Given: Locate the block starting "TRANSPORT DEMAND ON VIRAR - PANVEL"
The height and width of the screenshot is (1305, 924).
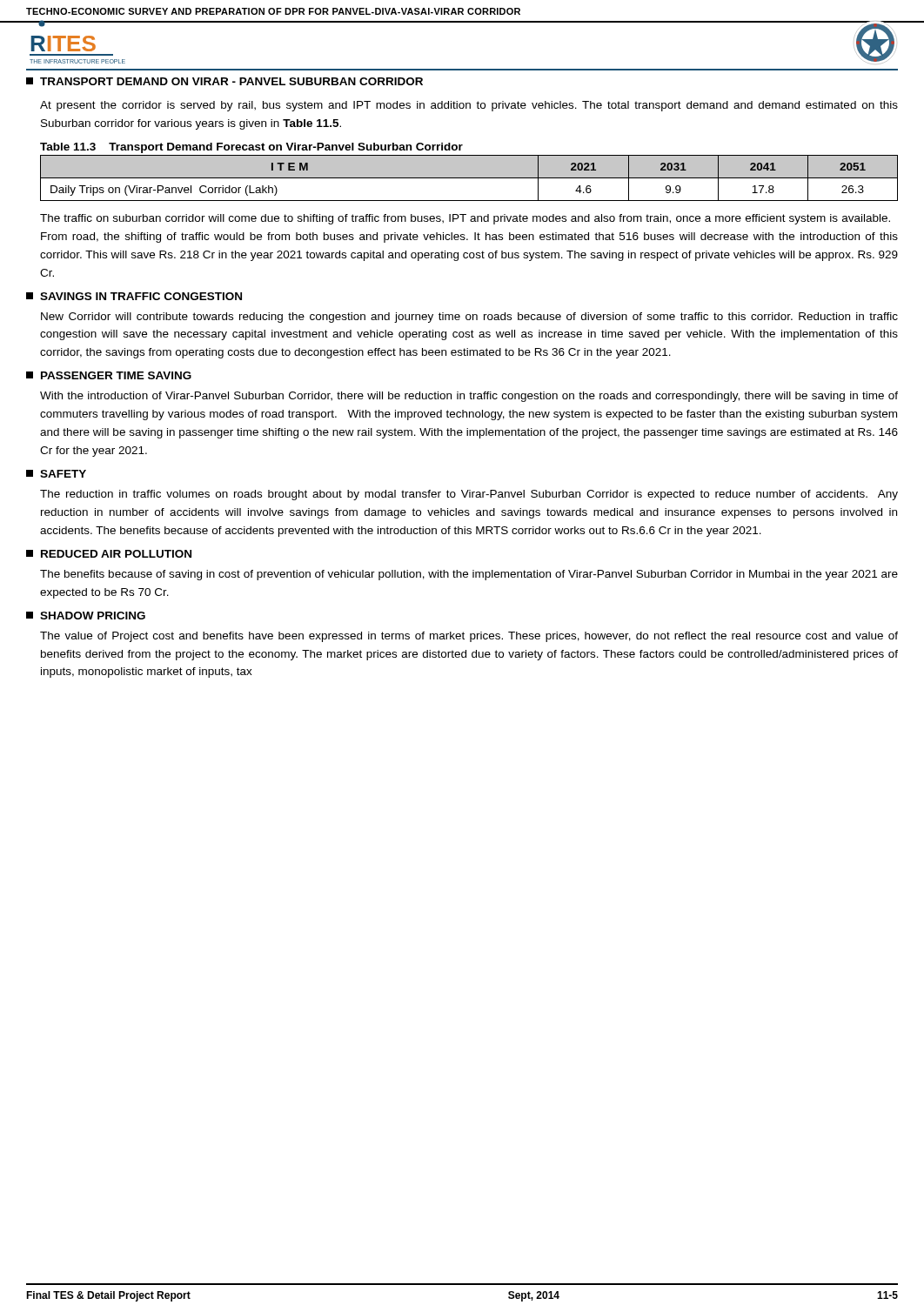Looking at the screenshot, I should tap(225, 81).
